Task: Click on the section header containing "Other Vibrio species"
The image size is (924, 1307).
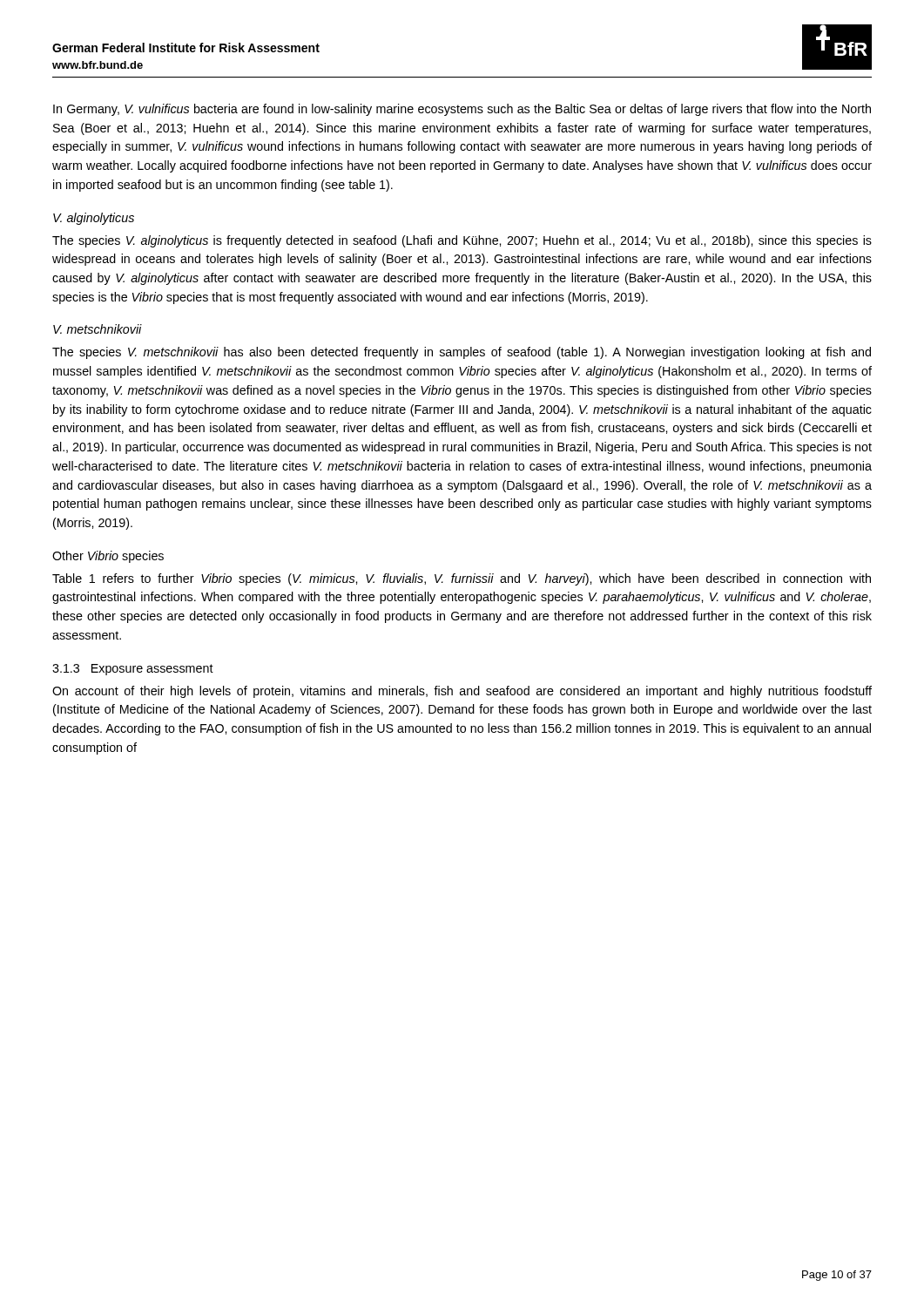Action: (x=108, y=556)
